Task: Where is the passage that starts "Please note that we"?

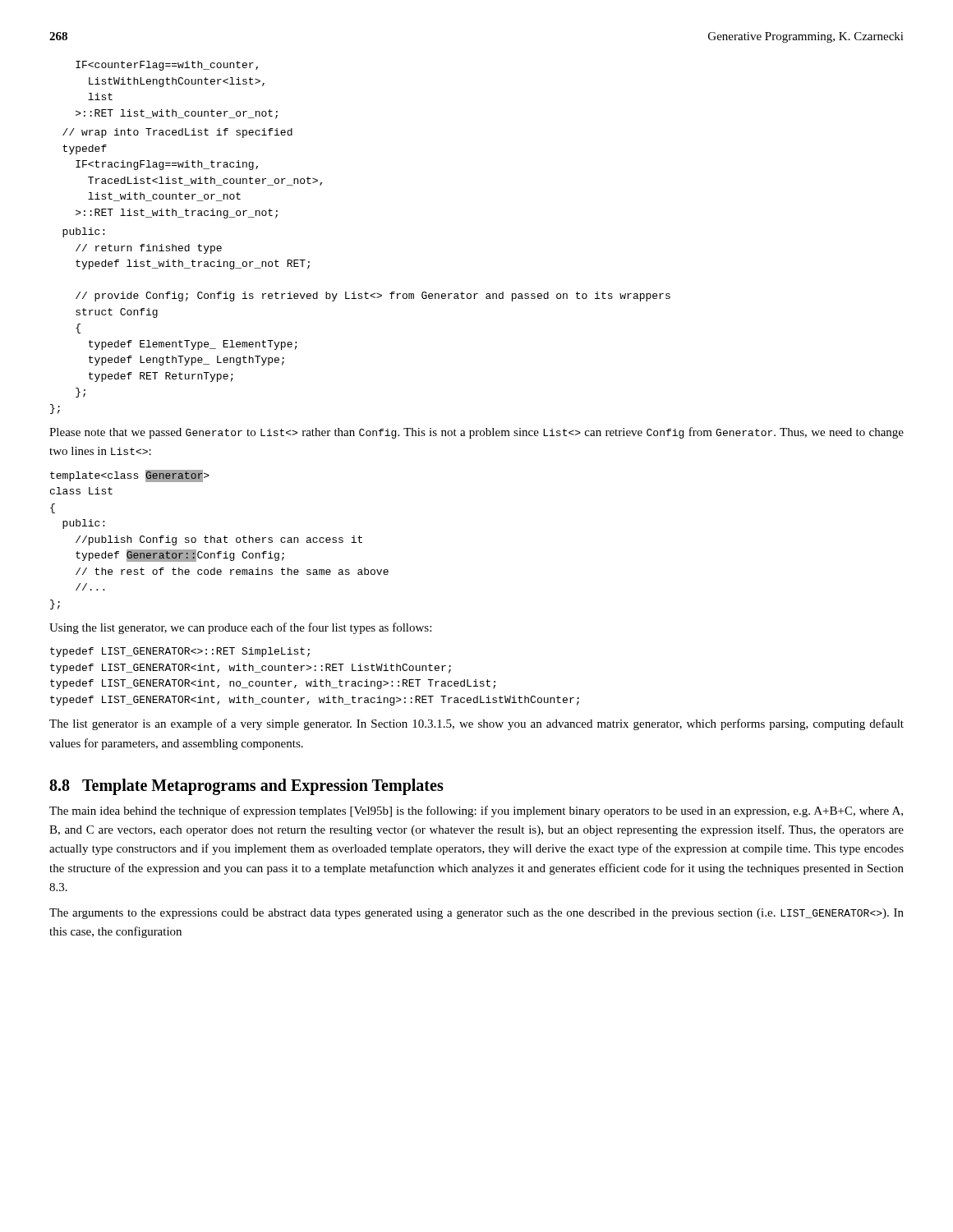Action: pyautogui.click(x=476, y=442)
